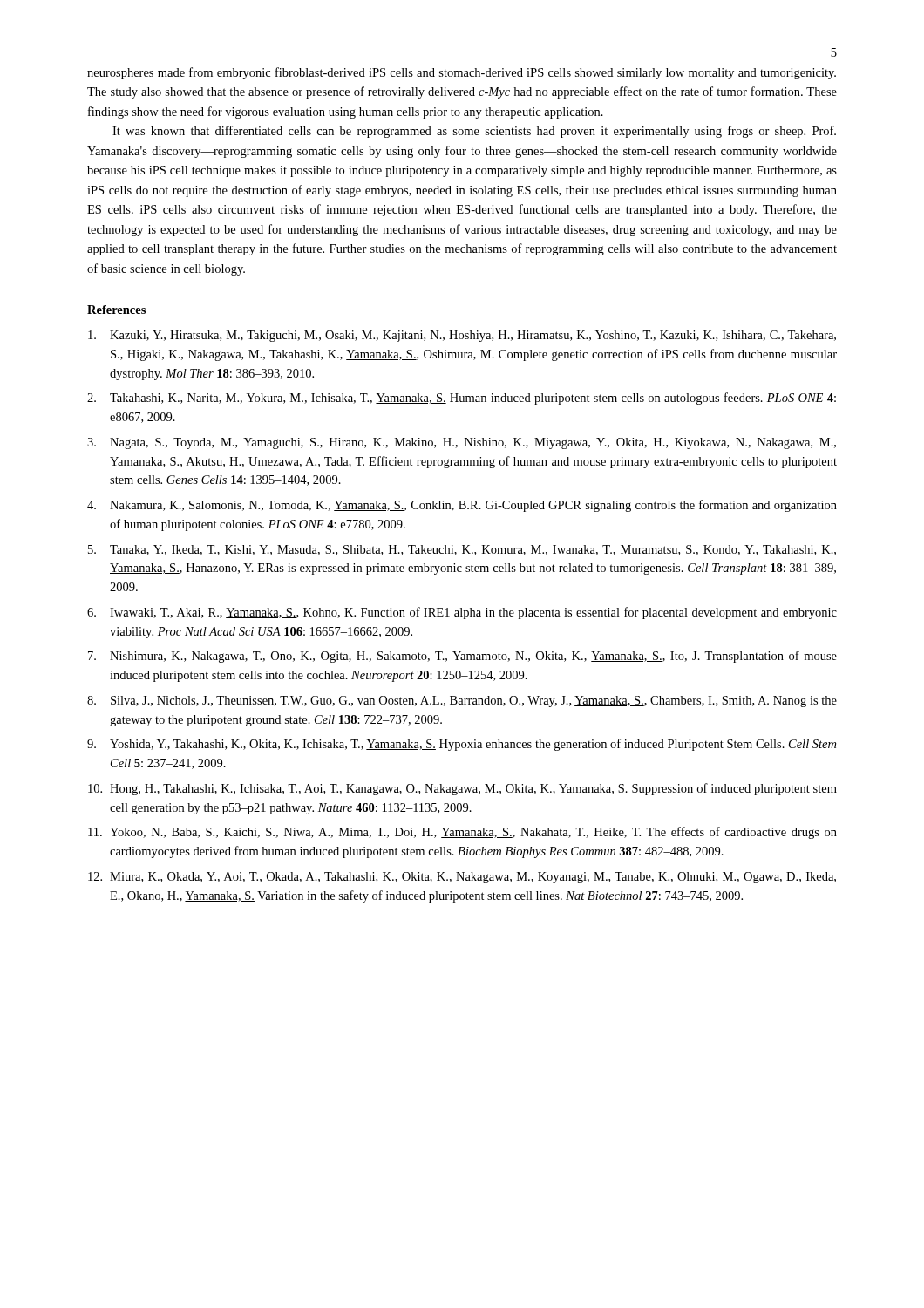924x1308 pixels.
Task: Find the list item containing "8. Silva, J., Nichols, J., Theunissen,"
Action: (462, 710)
